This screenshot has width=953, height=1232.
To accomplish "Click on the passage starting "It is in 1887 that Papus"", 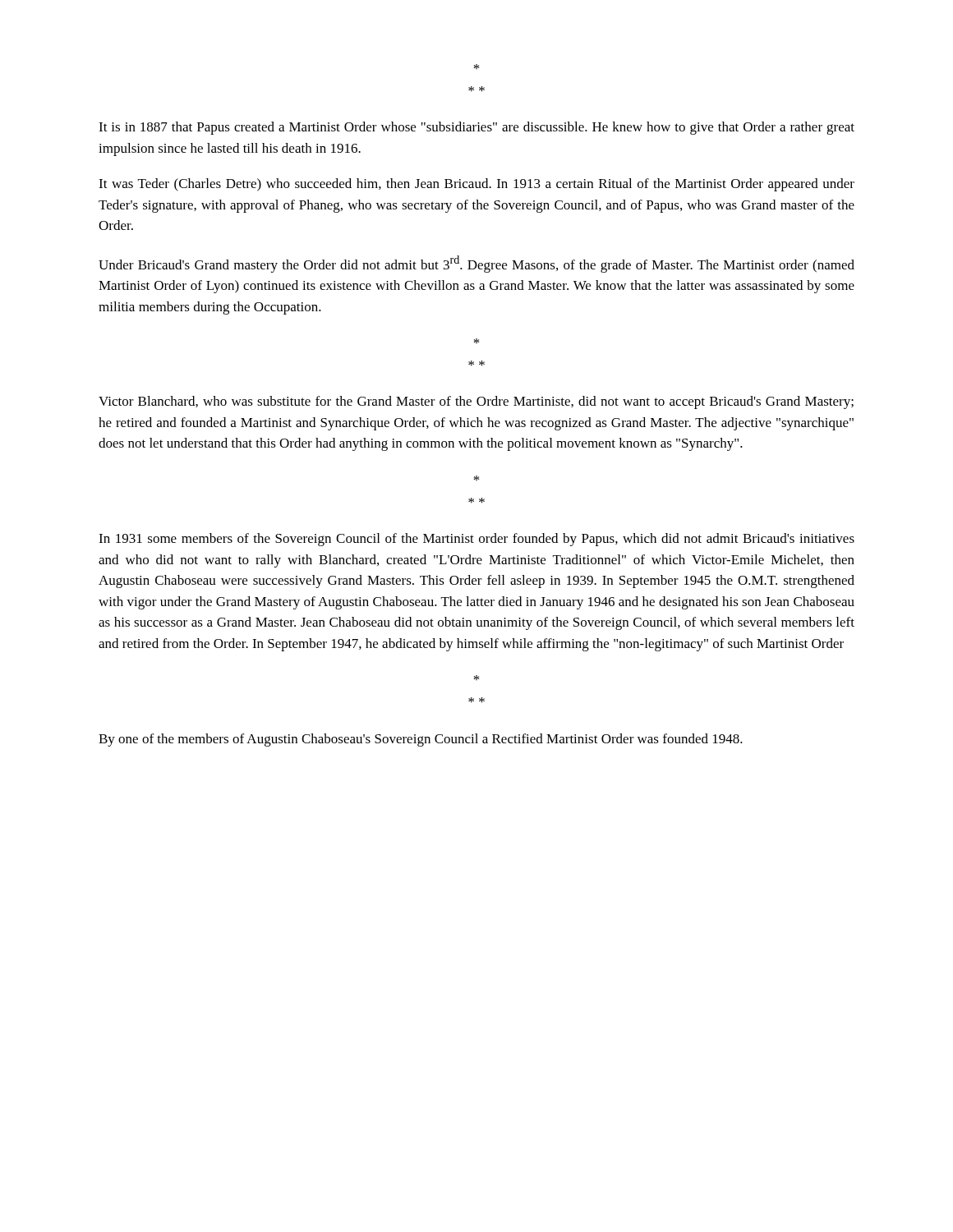I will point(476,138).
